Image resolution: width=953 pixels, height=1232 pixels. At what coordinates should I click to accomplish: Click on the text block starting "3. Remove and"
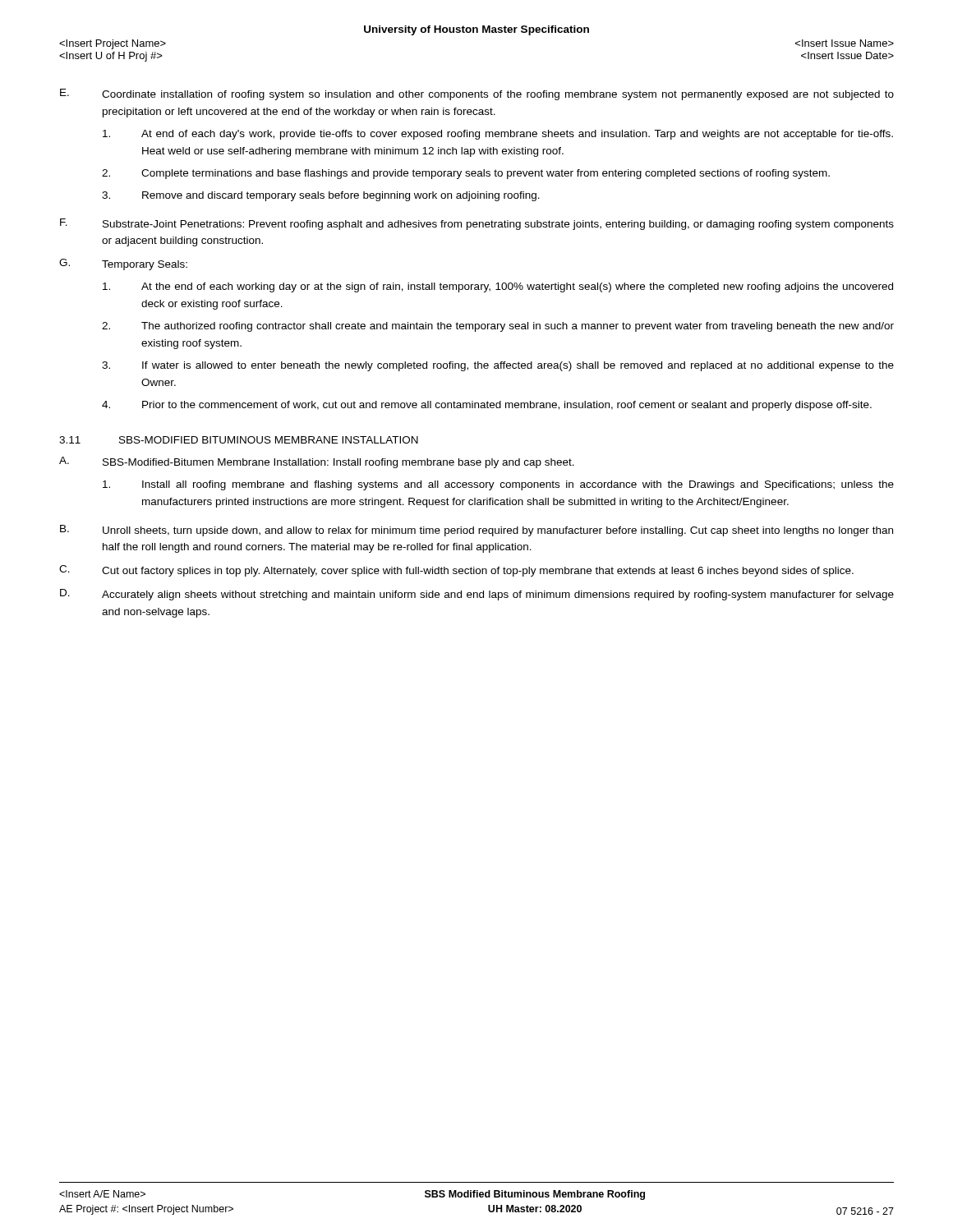coord(498,196)
